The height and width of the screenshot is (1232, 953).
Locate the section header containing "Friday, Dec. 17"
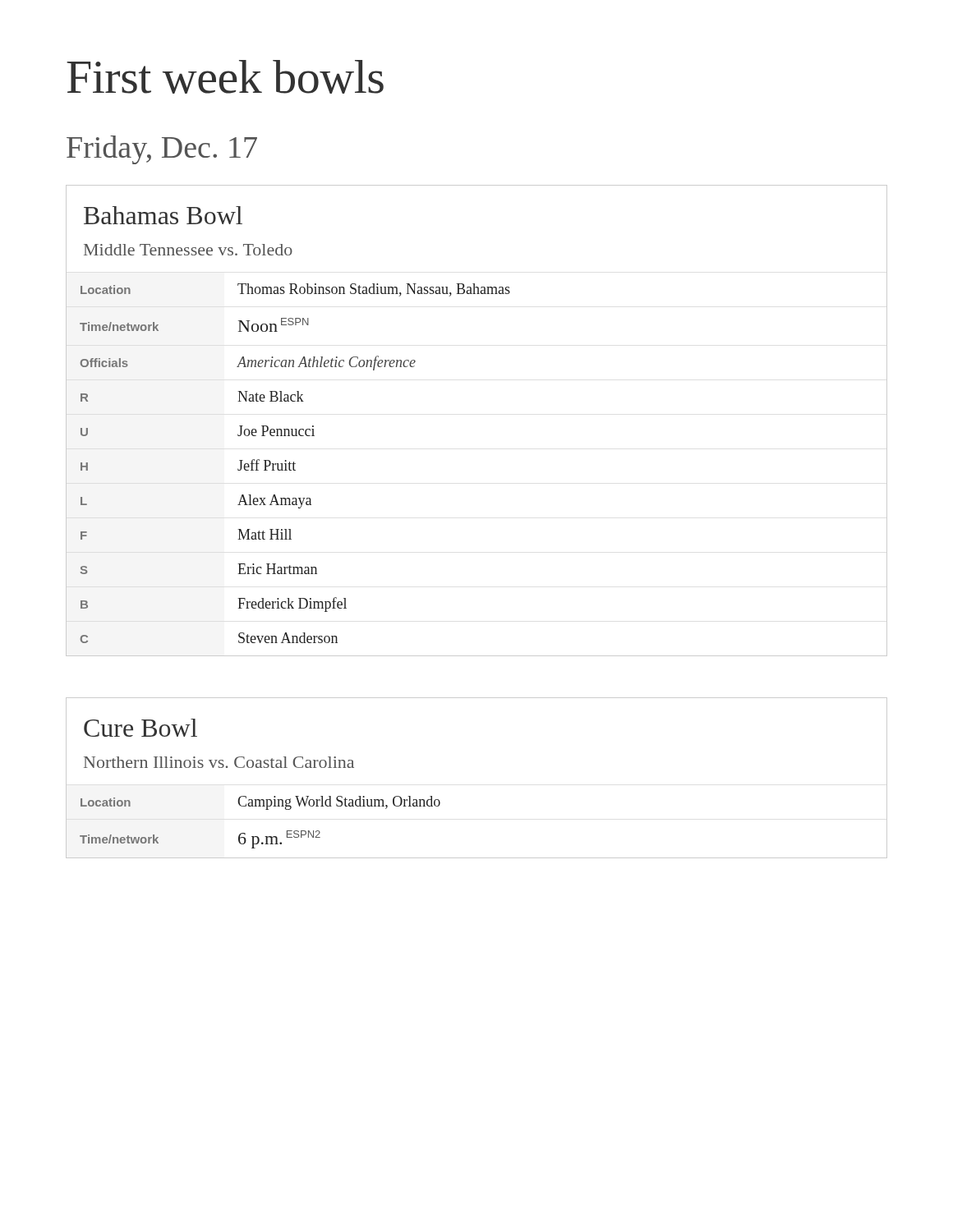[x=162, y=150]
